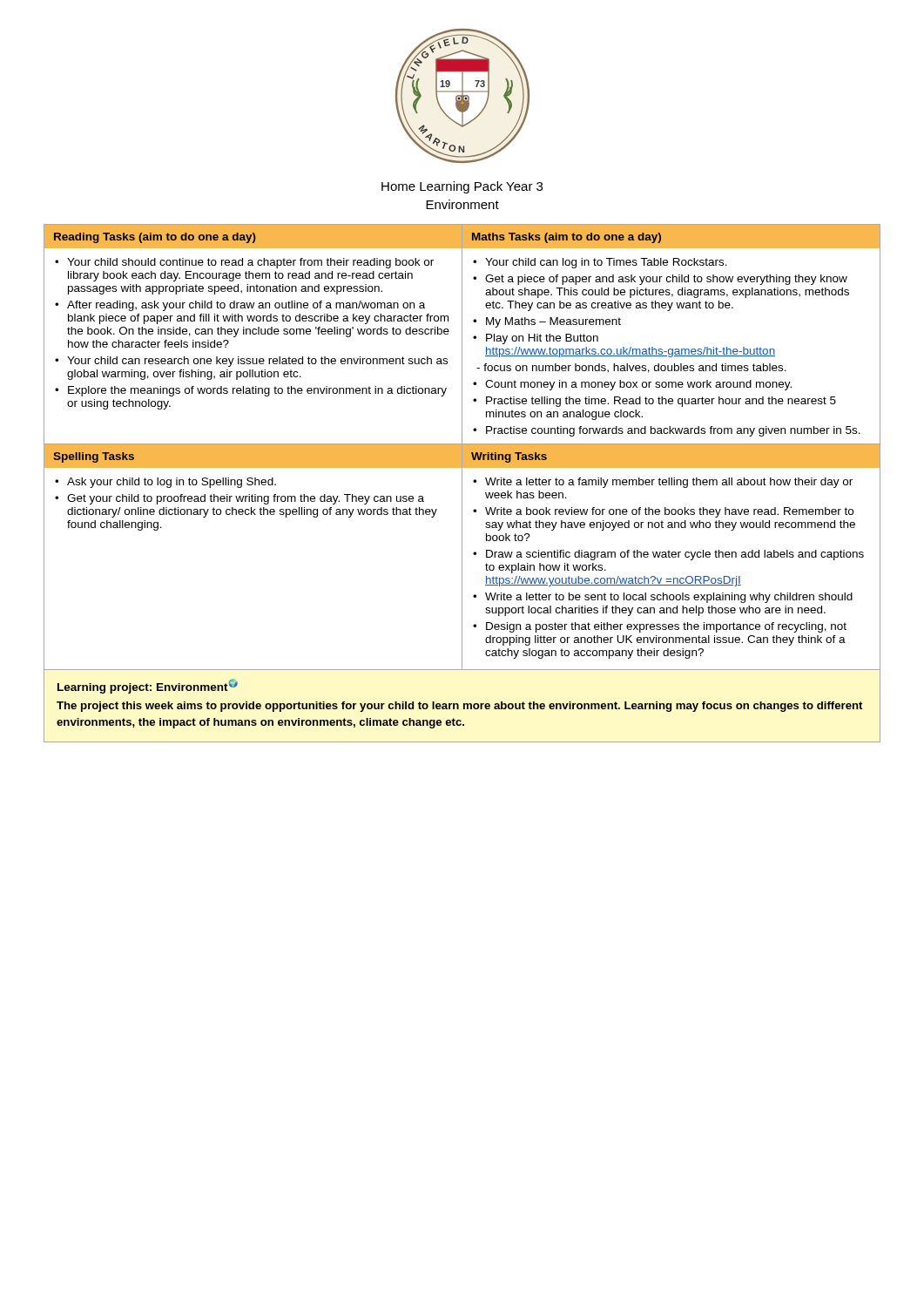Locate the logo
This screenshot has height=1307, width=924.
tap(462, 97)
